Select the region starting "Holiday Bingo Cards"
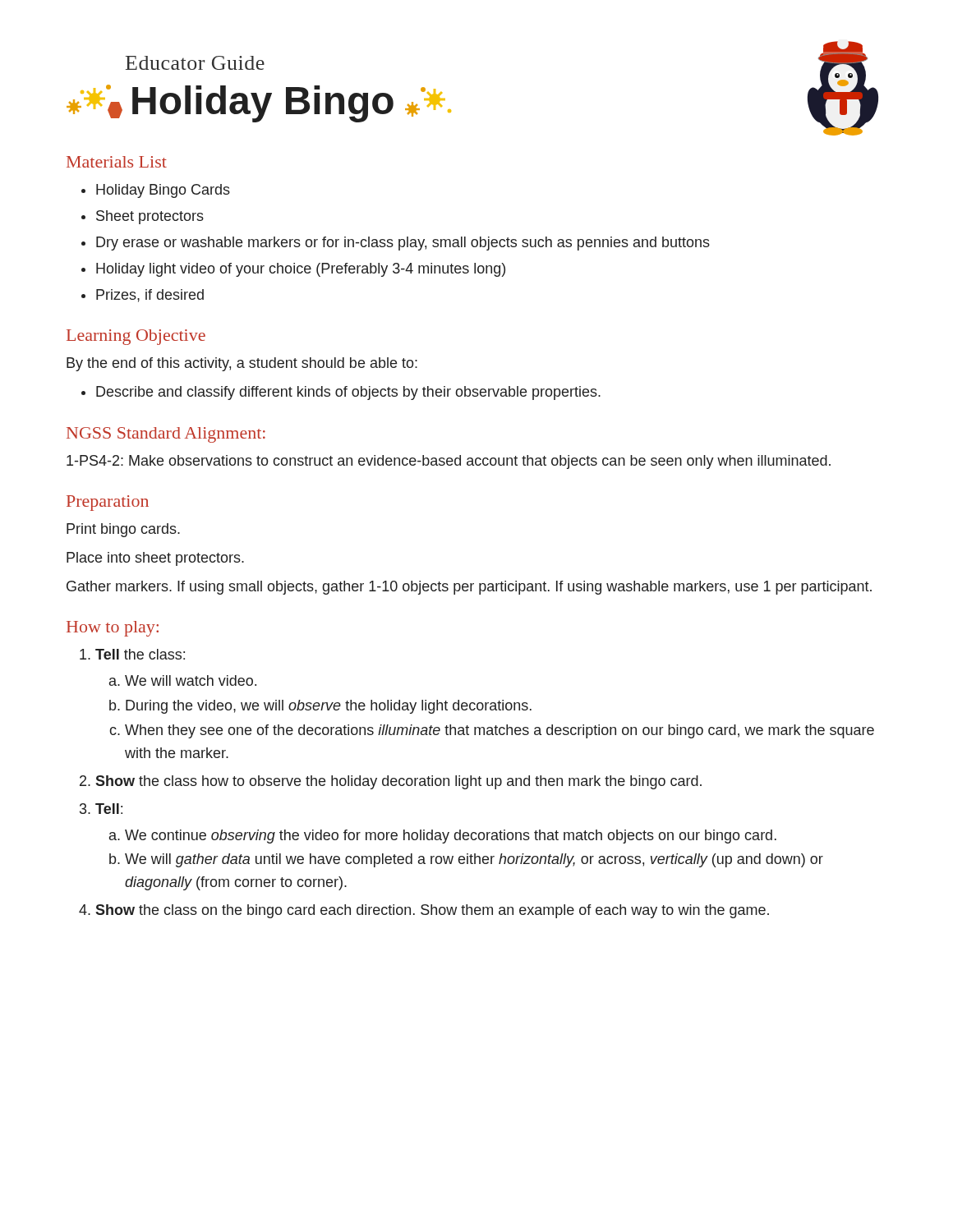The image size is (953, 1232). pos(163,190)
